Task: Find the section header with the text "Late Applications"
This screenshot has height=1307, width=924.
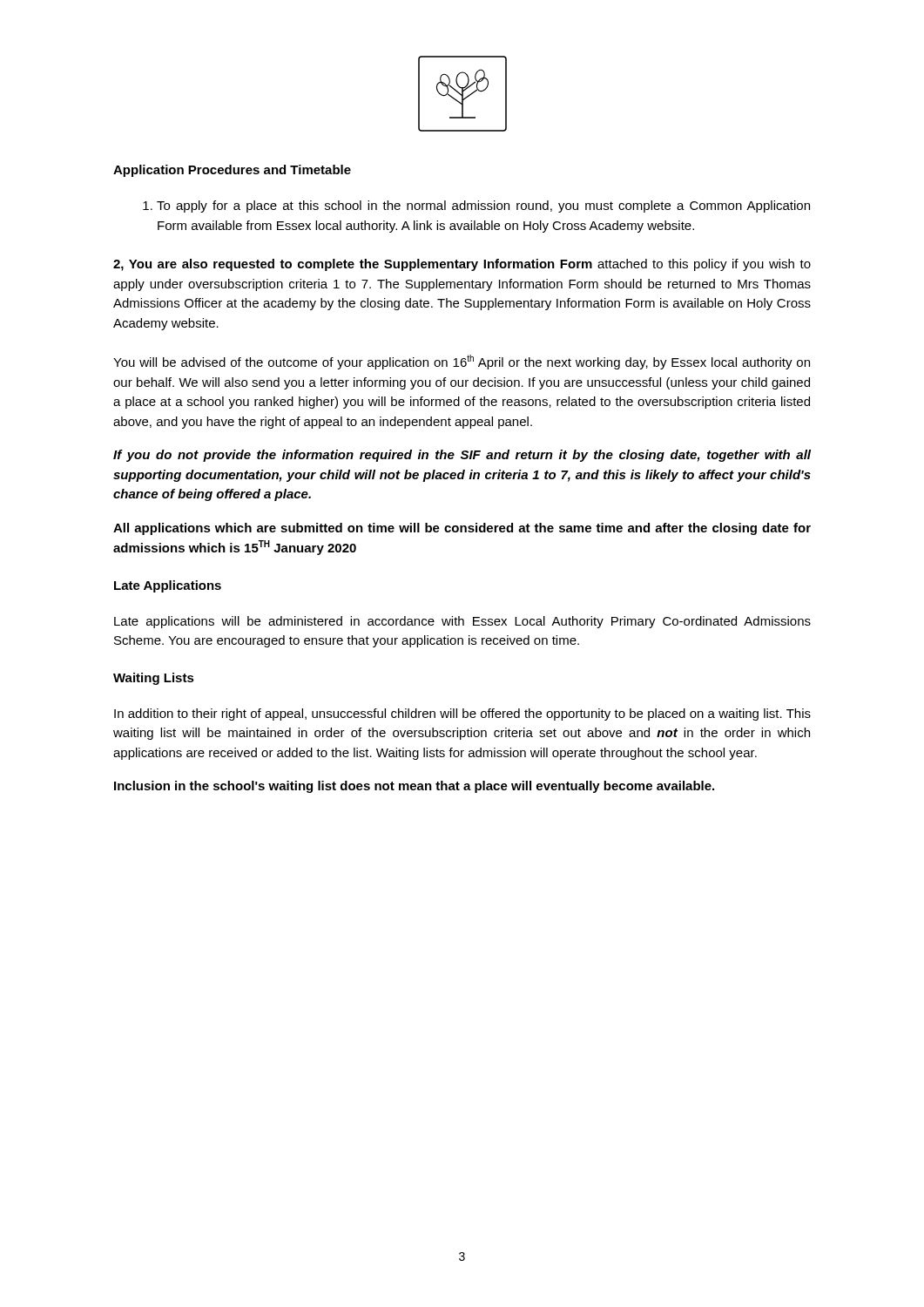Action: 167,585
